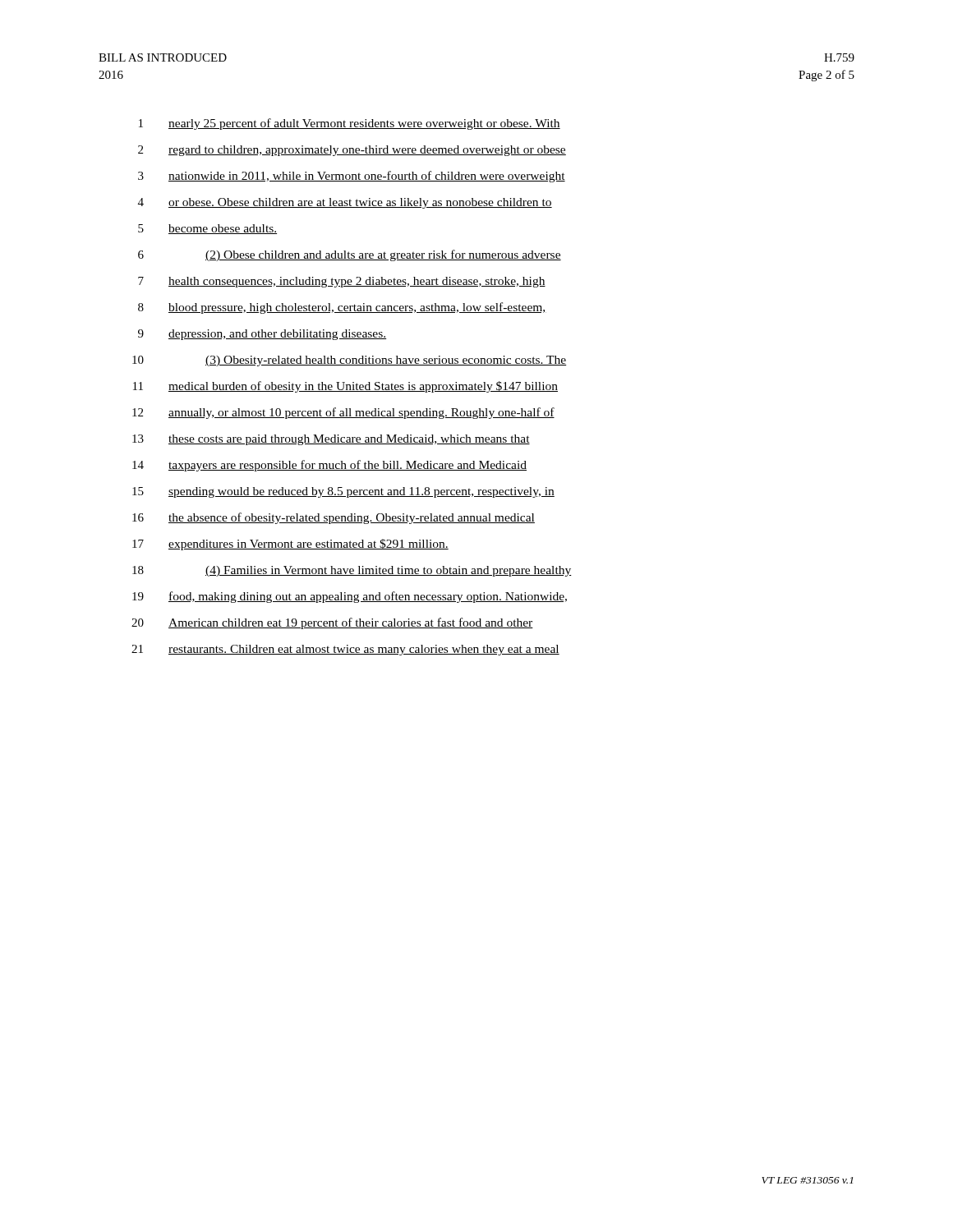Navigate to the text starting "16 the absence of obesity-related spending."
This screenshot has height=1232, width=953.
coord(476,518)
